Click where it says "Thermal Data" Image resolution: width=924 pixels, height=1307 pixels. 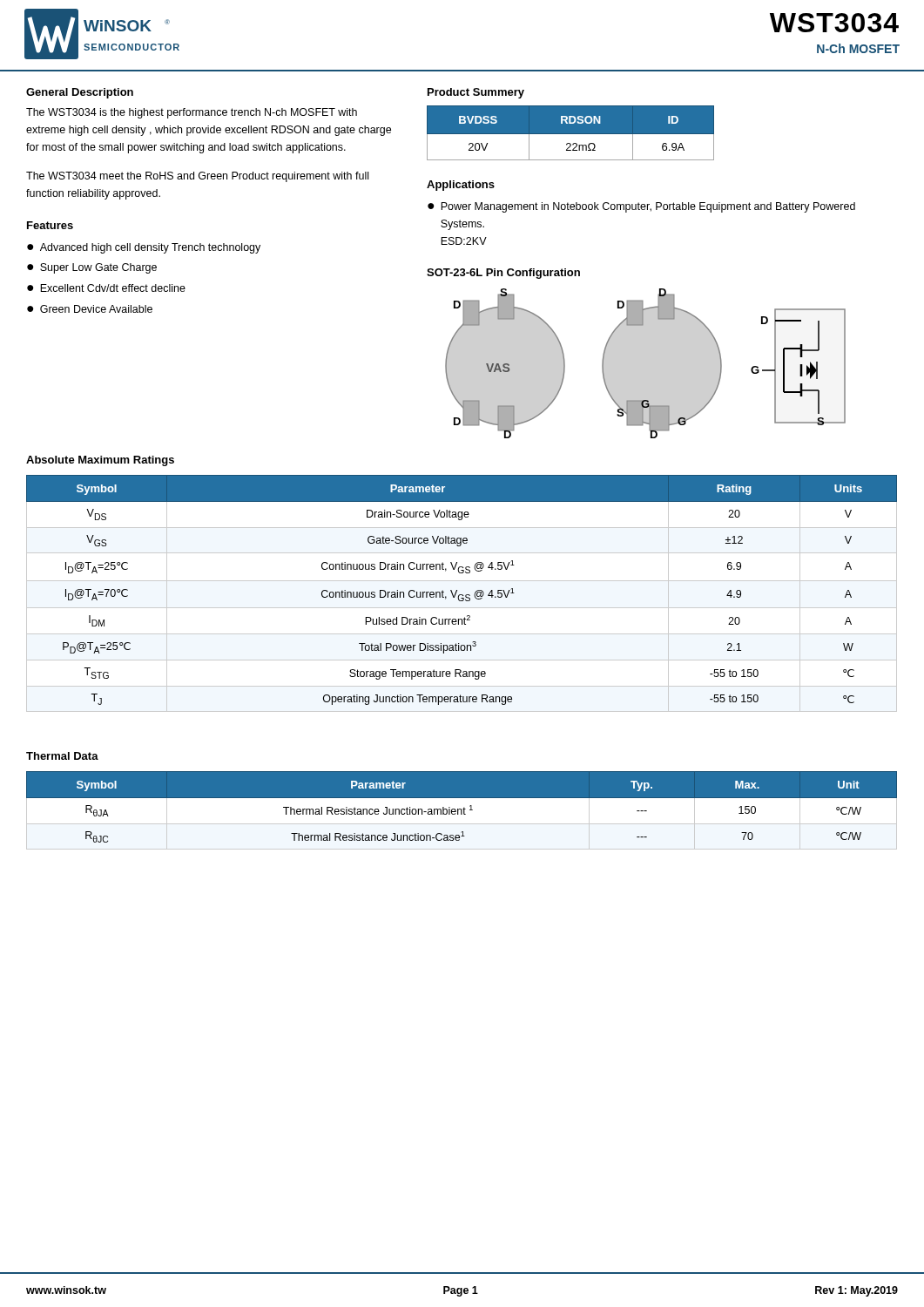(x=62, y=756)
